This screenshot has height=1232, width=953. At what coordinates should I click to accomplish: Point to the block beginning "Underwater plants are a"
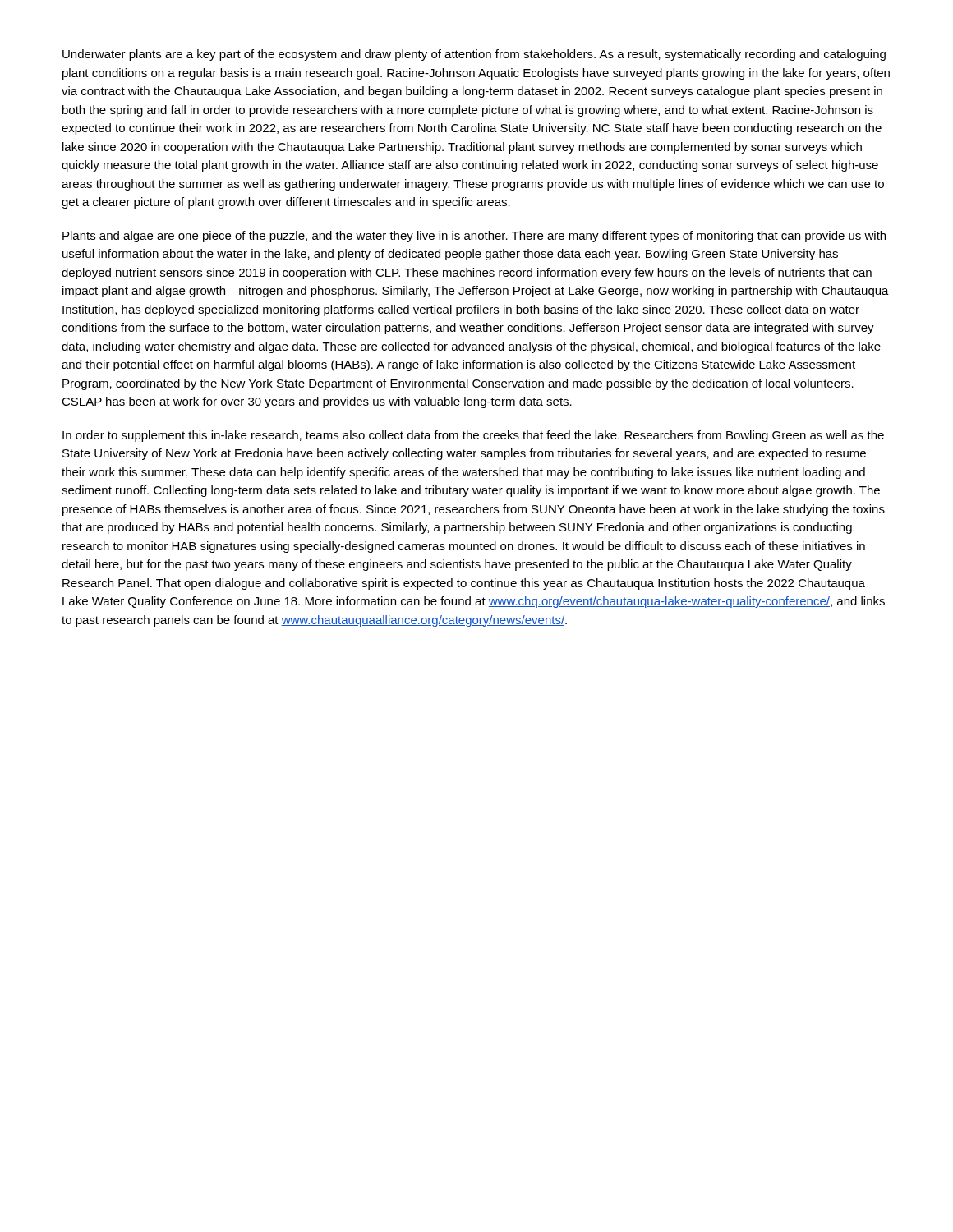[476, 128]
